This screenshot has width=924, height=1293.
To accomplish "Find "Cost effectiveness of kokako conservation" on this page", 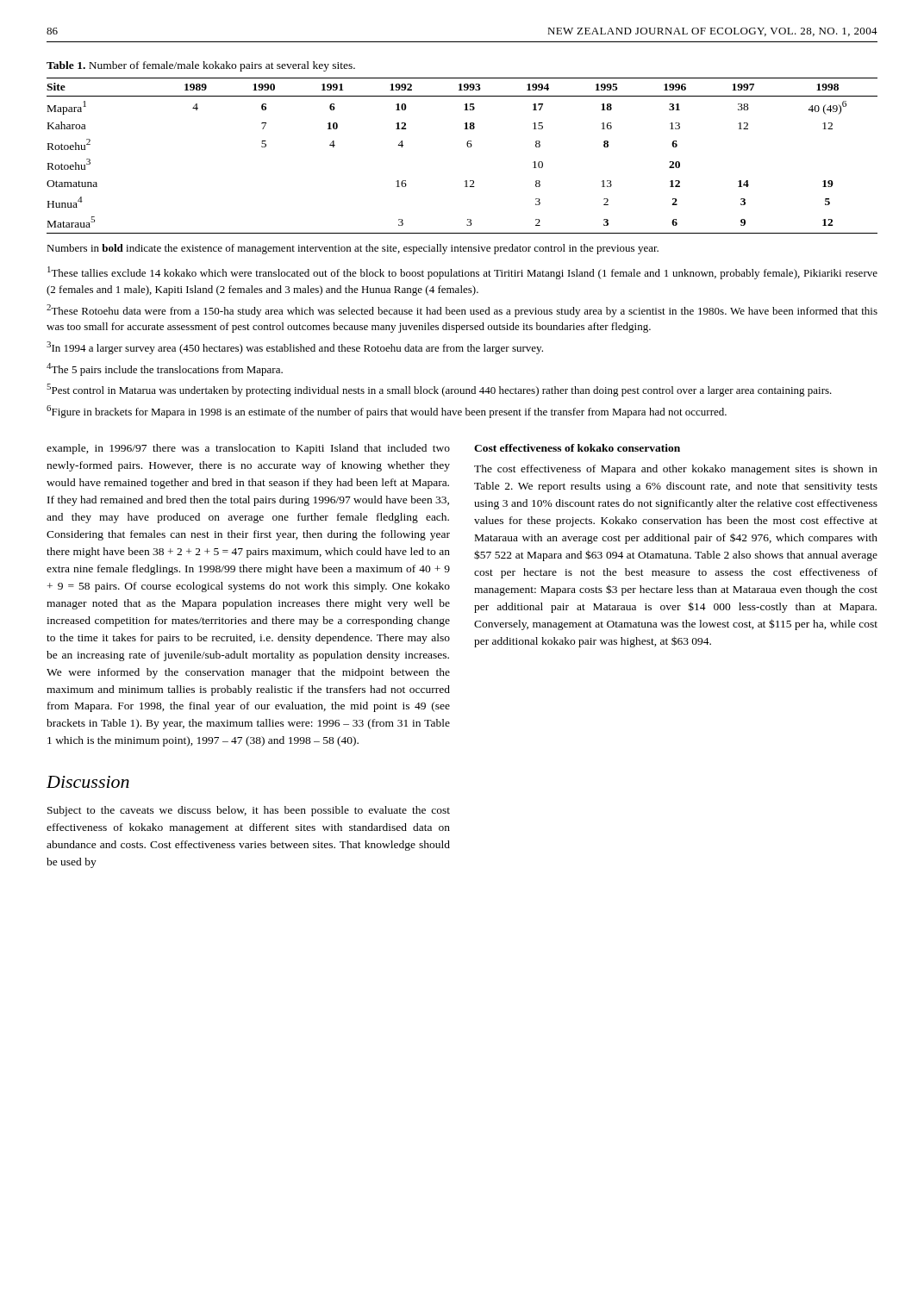I will click(577, 448).
